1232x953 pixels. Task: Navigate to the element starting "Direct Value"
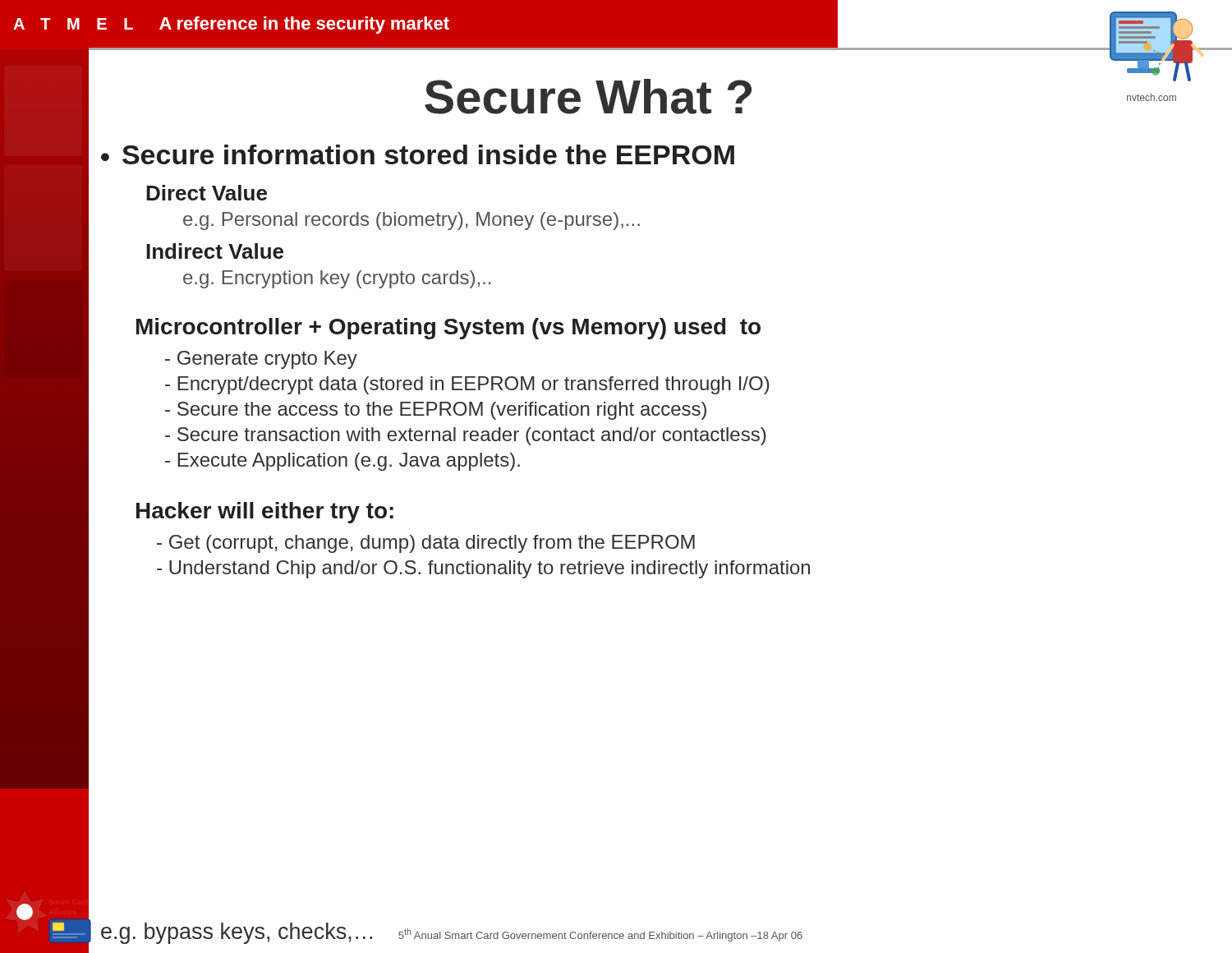pos(206,193)
